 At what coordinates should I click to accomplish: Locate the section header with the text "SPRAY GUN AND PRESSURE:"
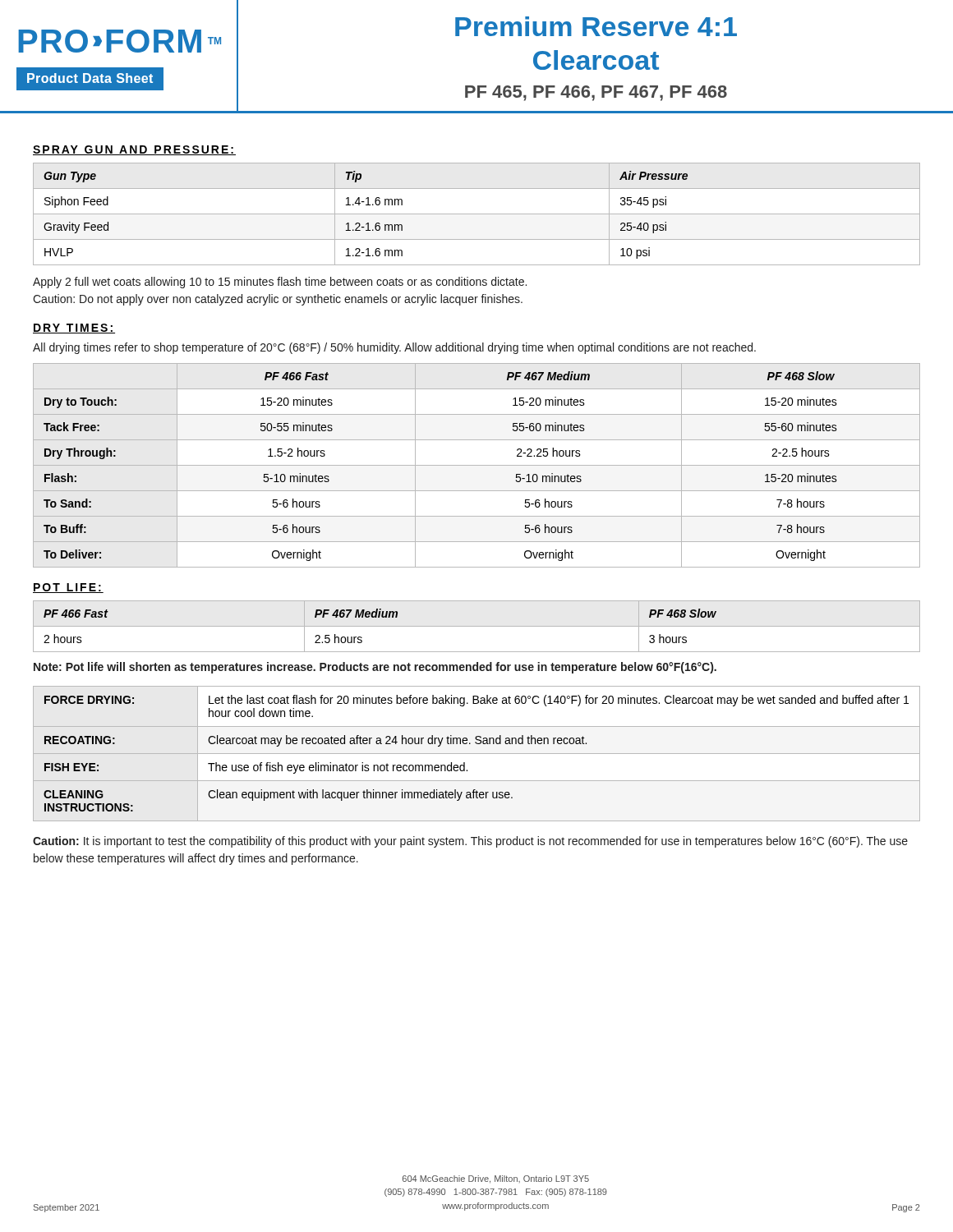pyautogui.click(x=134, y=149)
